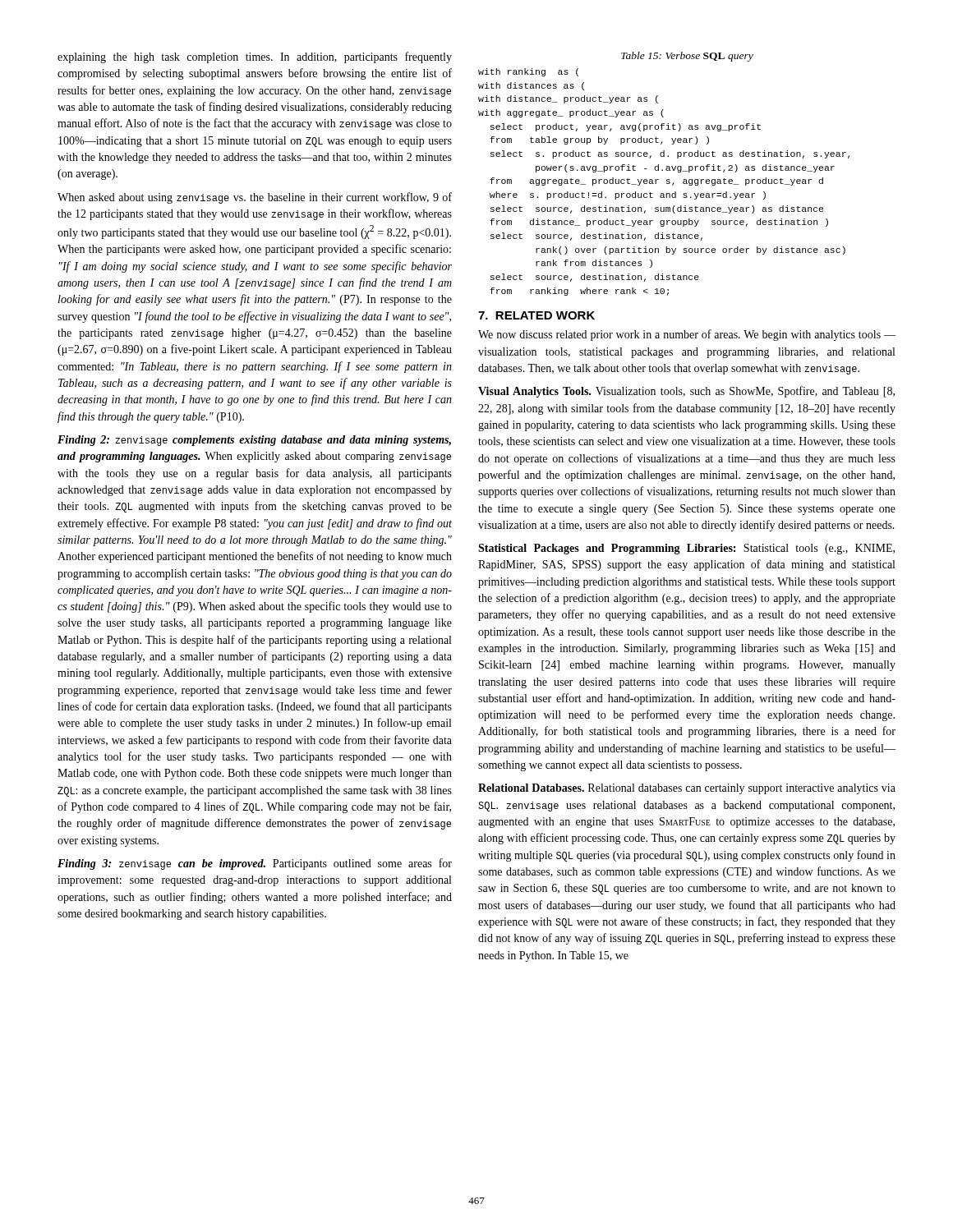Locate the caption containing "Table 15: Verbose"
Image resolution: width=953 pixels, height=1232 pixels.
coord(687,55)
